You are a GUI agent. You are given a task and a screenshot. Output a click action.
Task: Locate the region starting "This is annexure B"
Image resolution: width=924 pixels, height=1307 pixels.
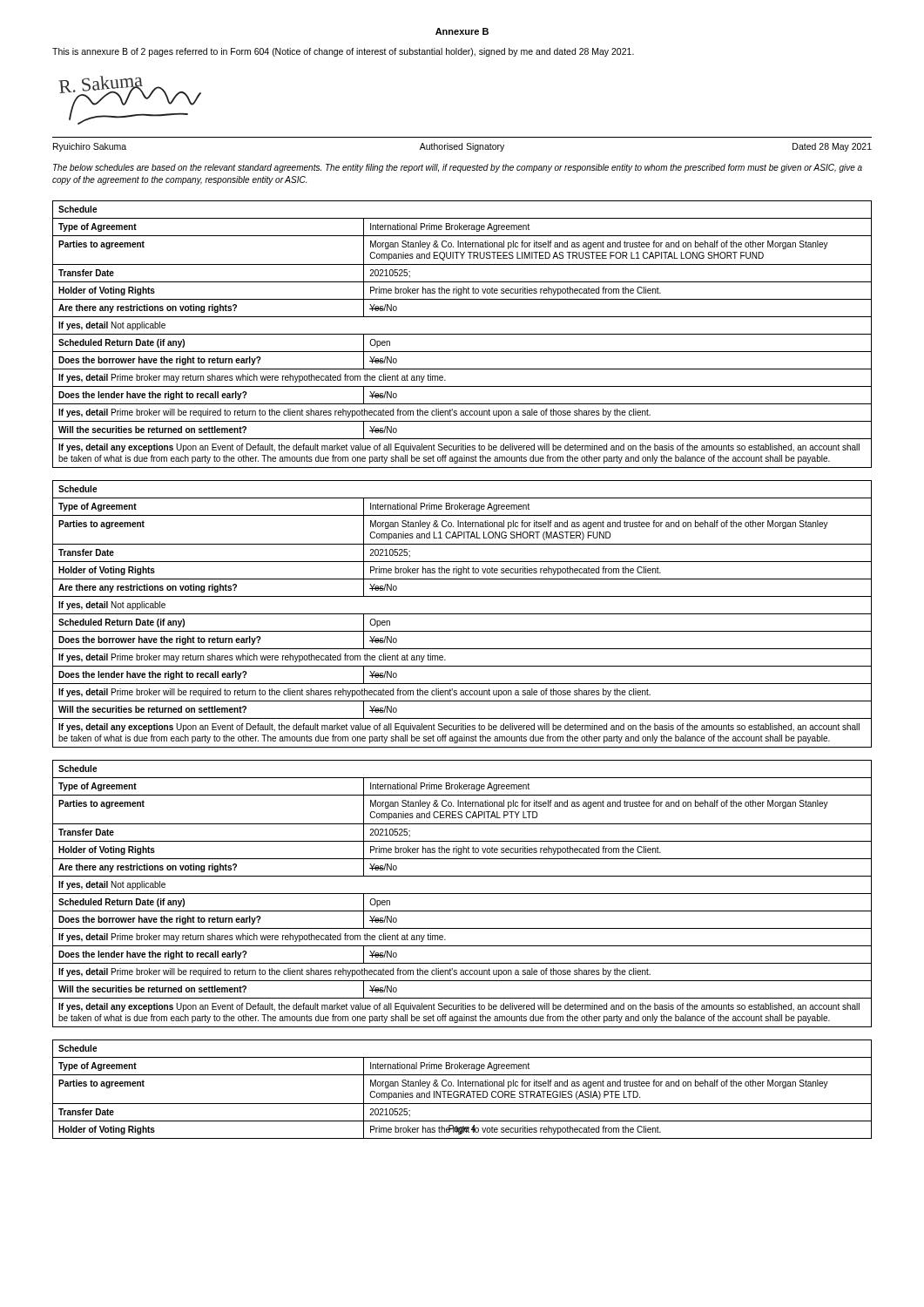coord(343,51)
